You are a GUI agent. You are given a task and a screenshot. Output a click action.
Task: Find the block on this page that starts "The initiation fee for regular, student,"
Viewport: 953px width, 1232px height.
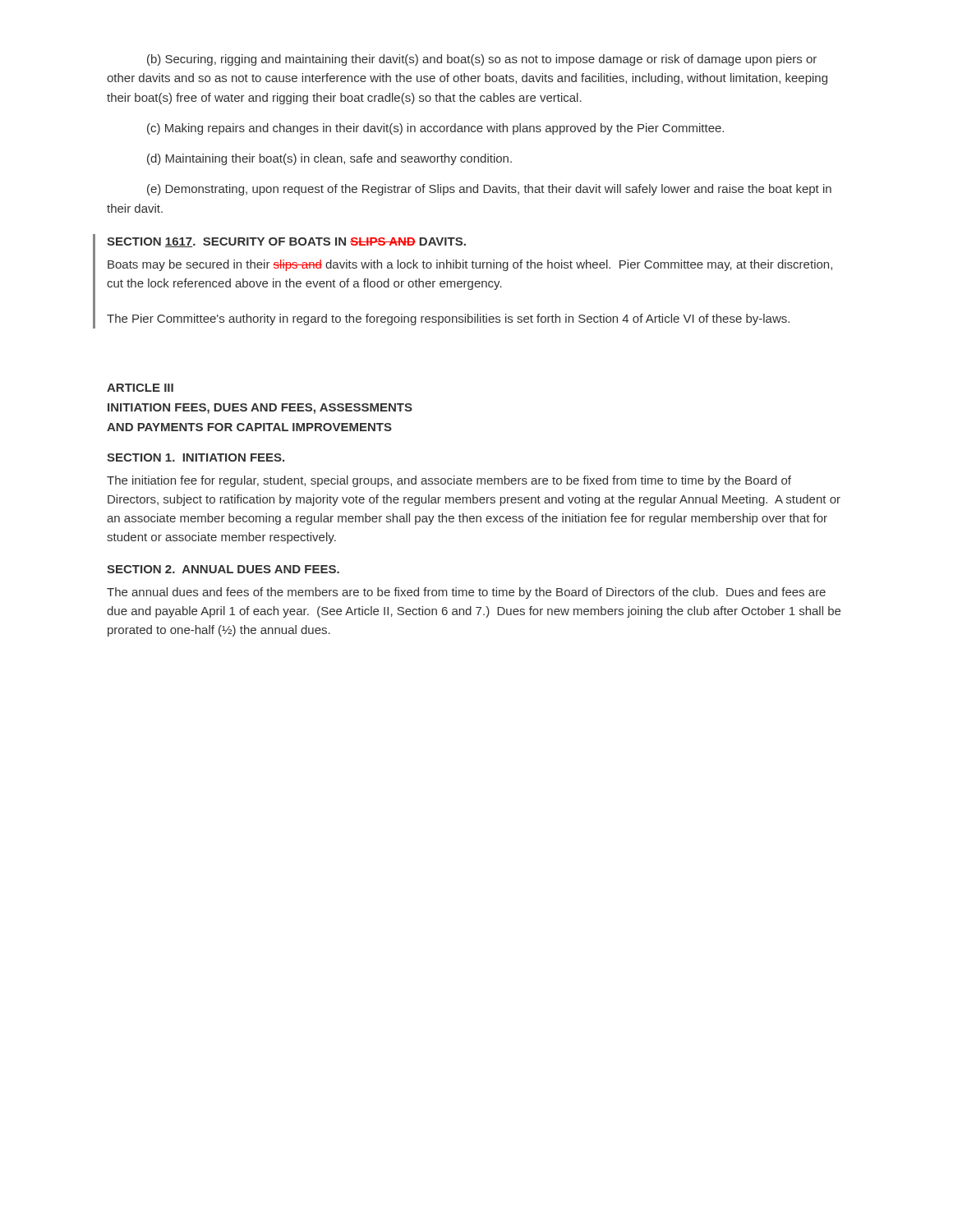[474, 508]
